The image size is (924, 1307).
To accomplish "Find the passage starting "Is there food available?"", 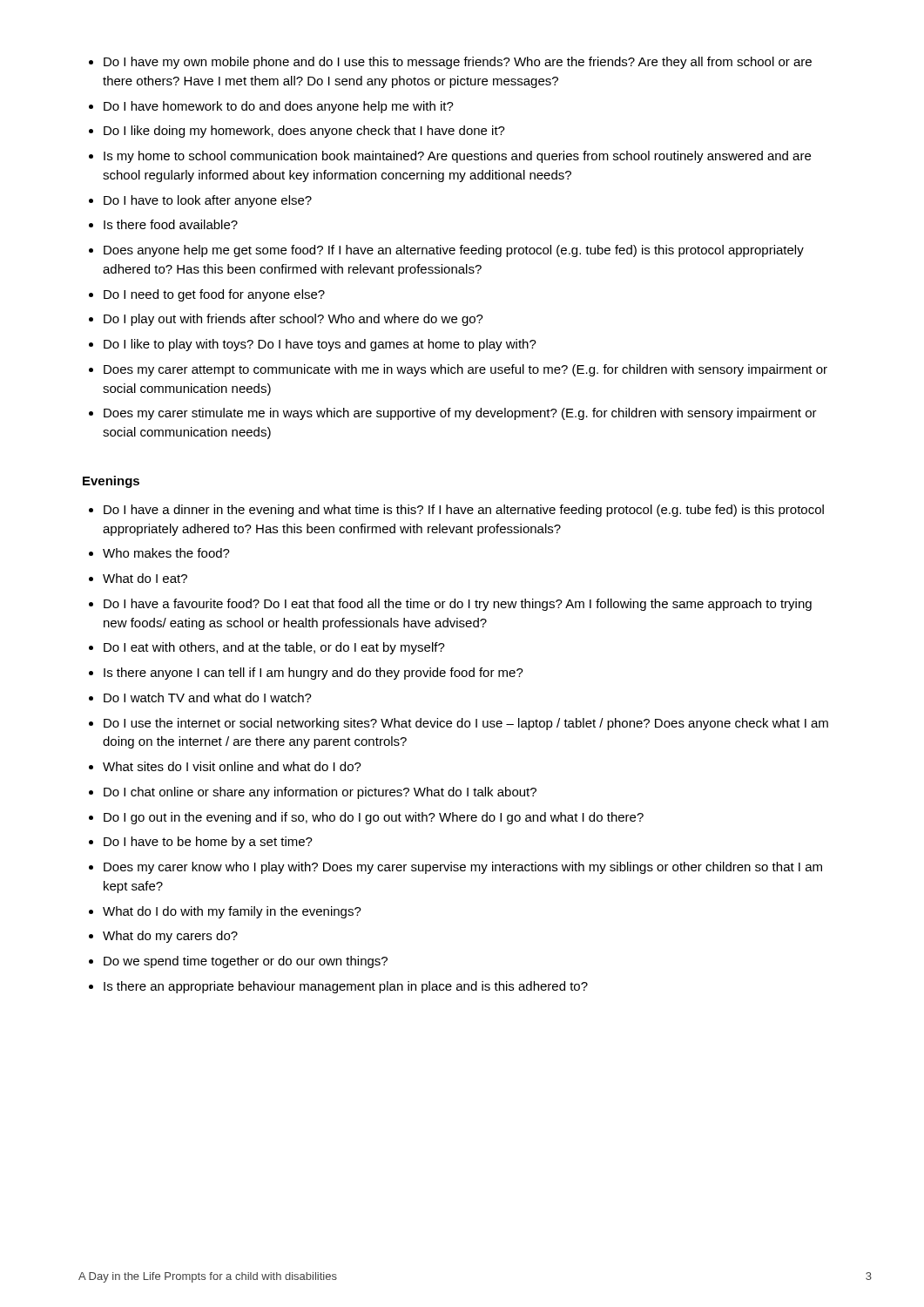I will tap(171, 224).
